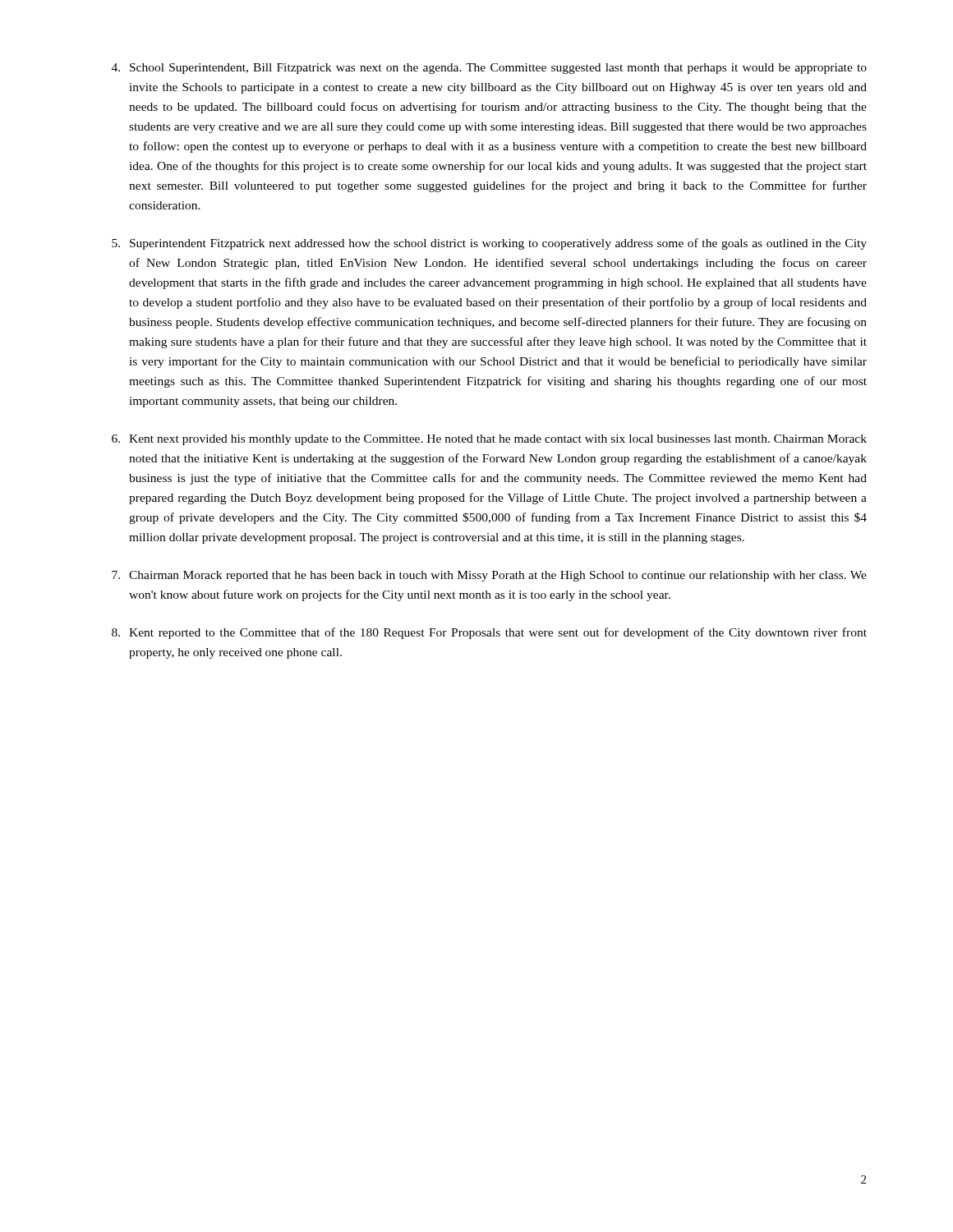Find the list item that reads "7. Chairman Morack reported that"
The height and width of the screenshot is (1232, 953).
click(x=476, y=585)
